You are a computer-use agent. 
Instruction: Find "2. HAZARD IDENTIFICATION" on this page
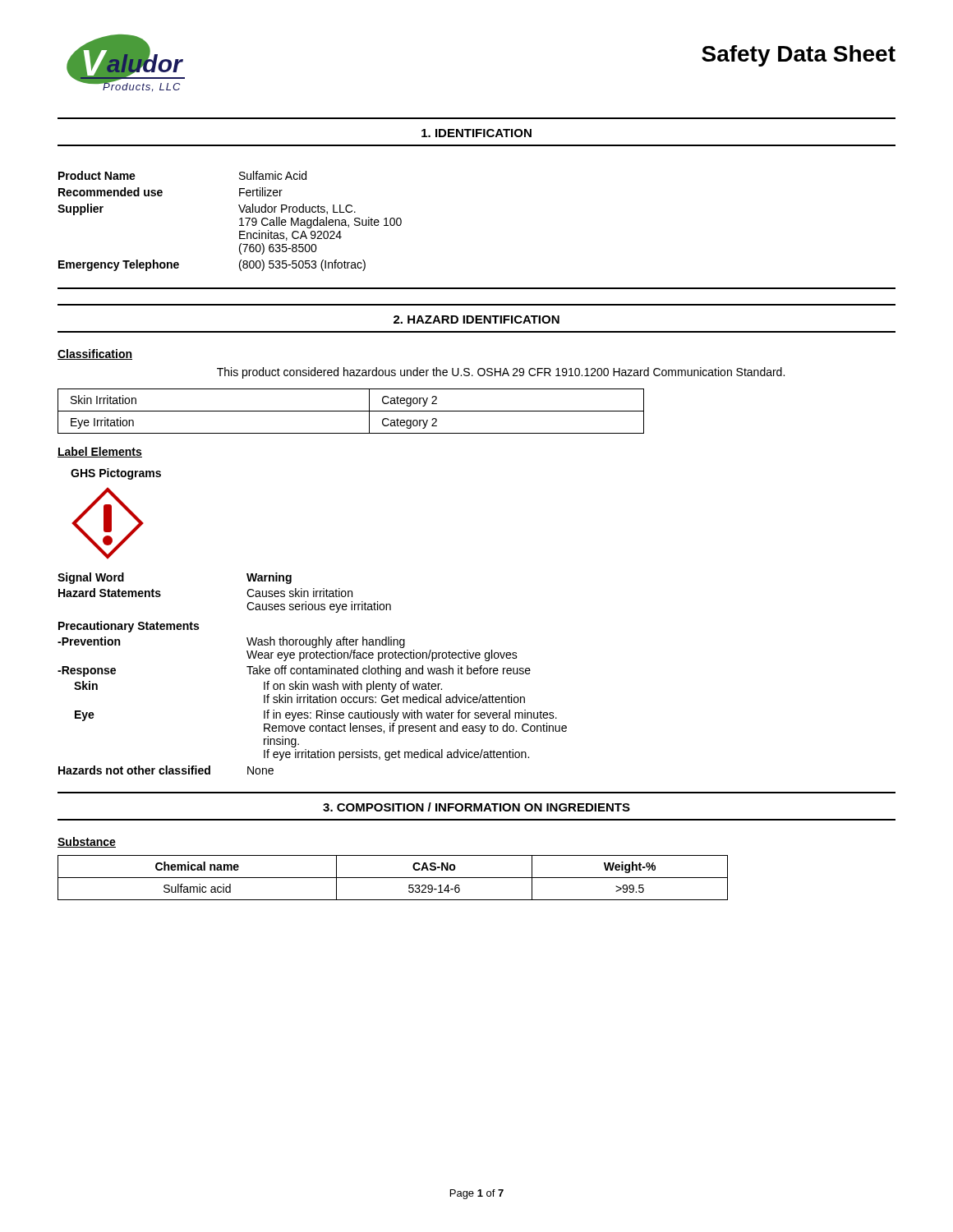[x=476, y=319]
